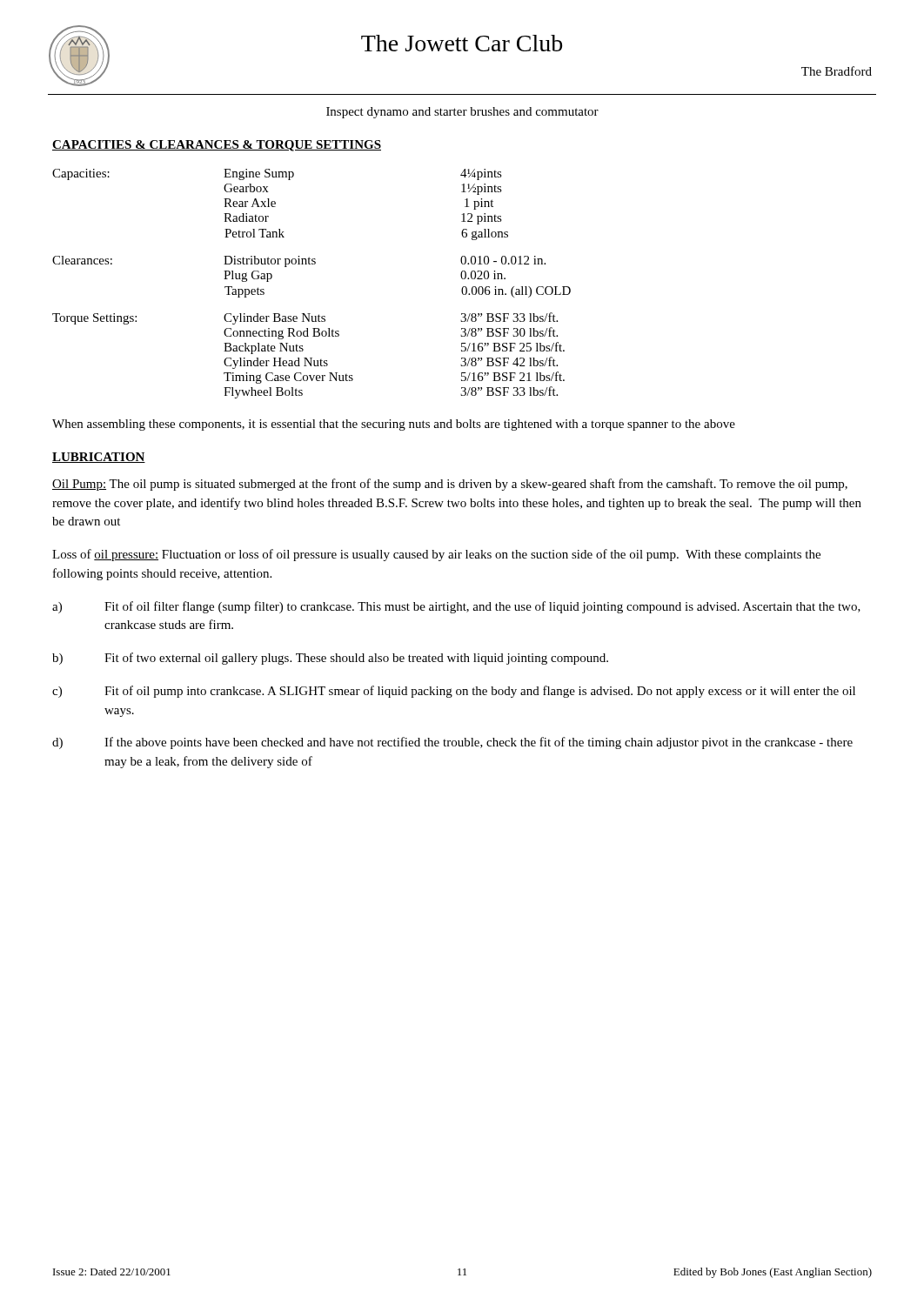Screen dimensions: 1305x924
Task: Locate the text starting "Oil Pump: The oil pump is"
Action: coord(457,502)
